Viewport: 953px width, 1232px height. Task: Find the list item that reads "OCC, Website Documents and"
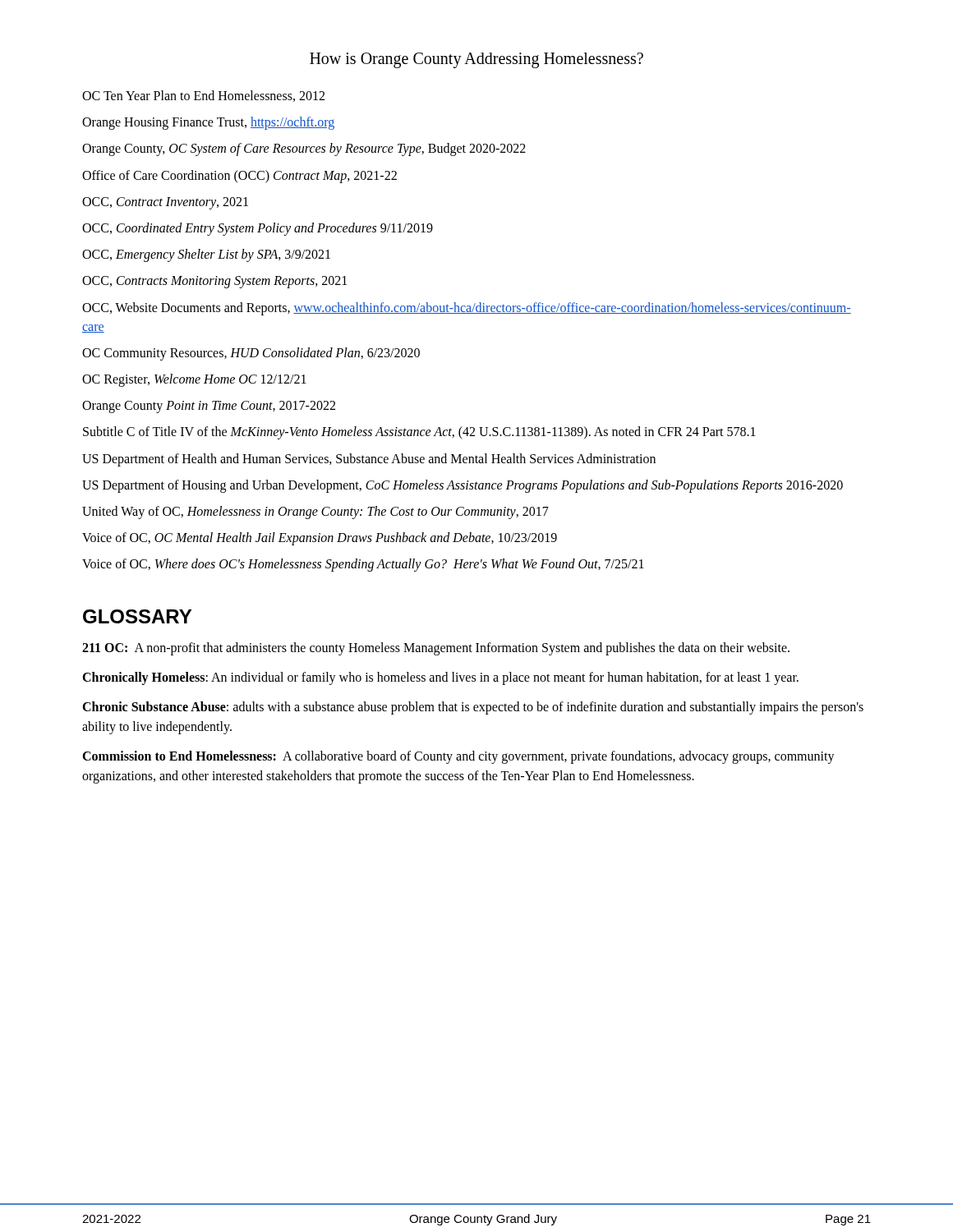(466, 317)
